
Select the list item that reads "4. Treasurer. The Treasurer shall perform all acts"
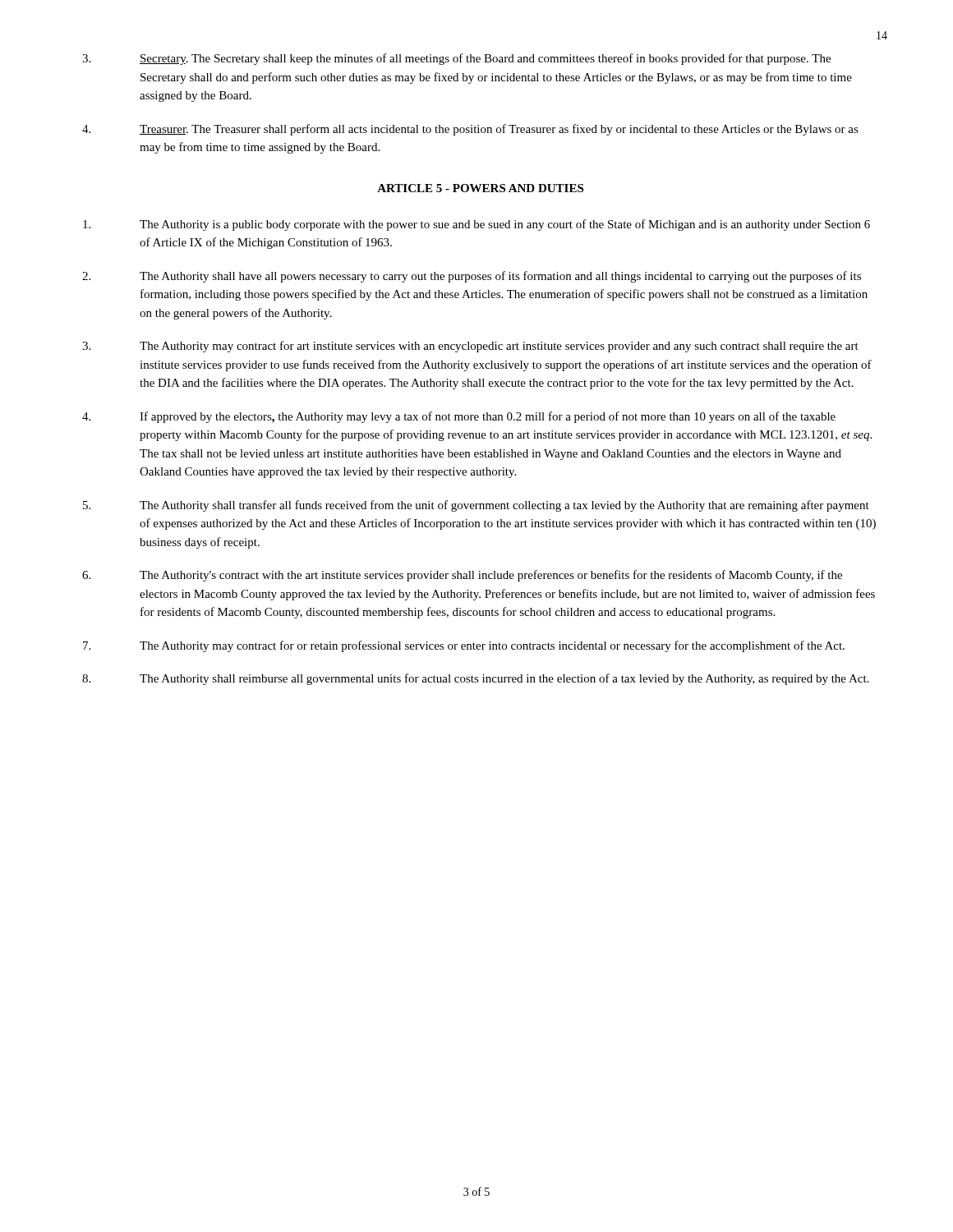click(x=481, y=138)
